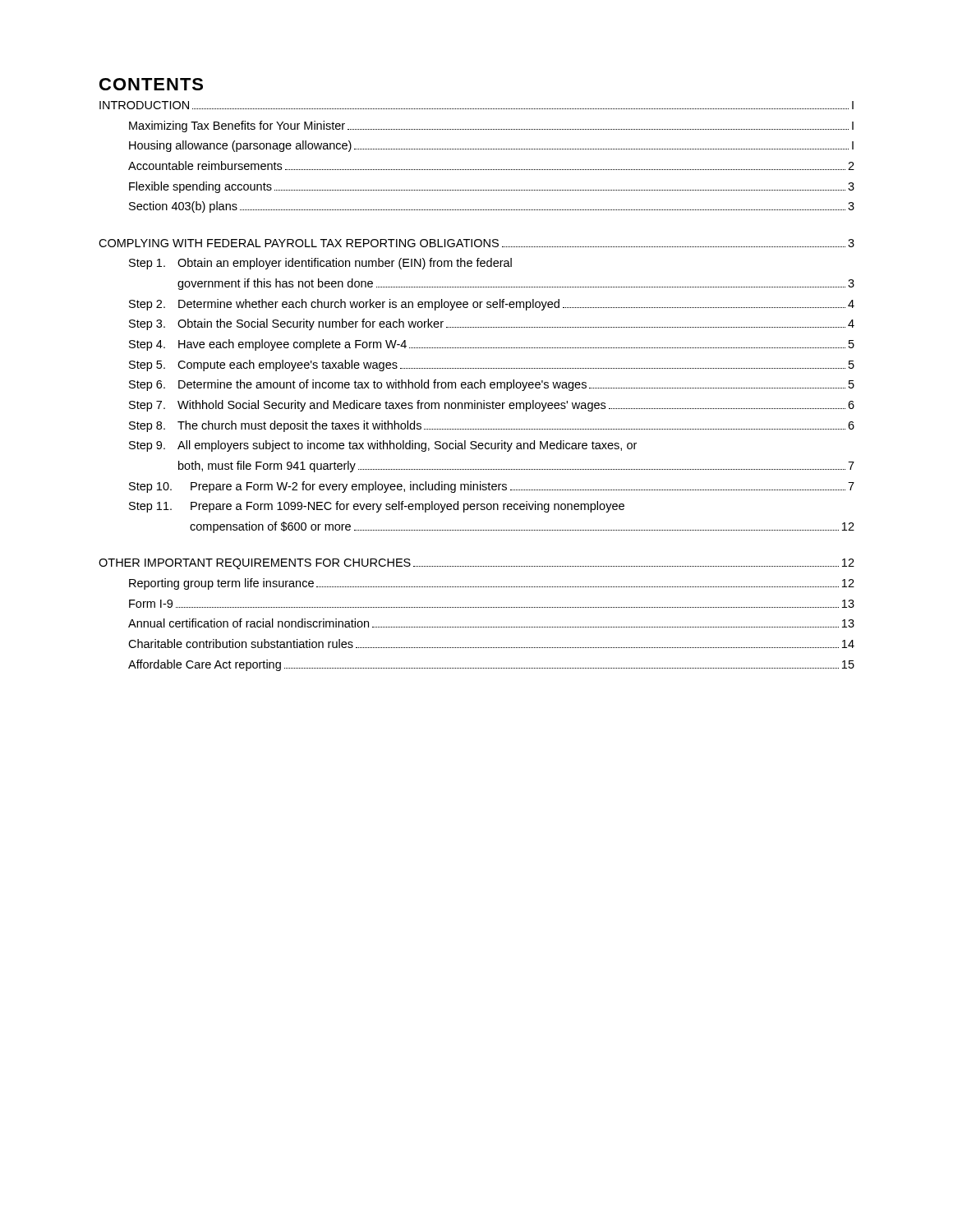This screenshot has height=1232, width=953.
Task: Locate the block of text that opens with "Step 10. Prepare a"
Action: [491, 486]
